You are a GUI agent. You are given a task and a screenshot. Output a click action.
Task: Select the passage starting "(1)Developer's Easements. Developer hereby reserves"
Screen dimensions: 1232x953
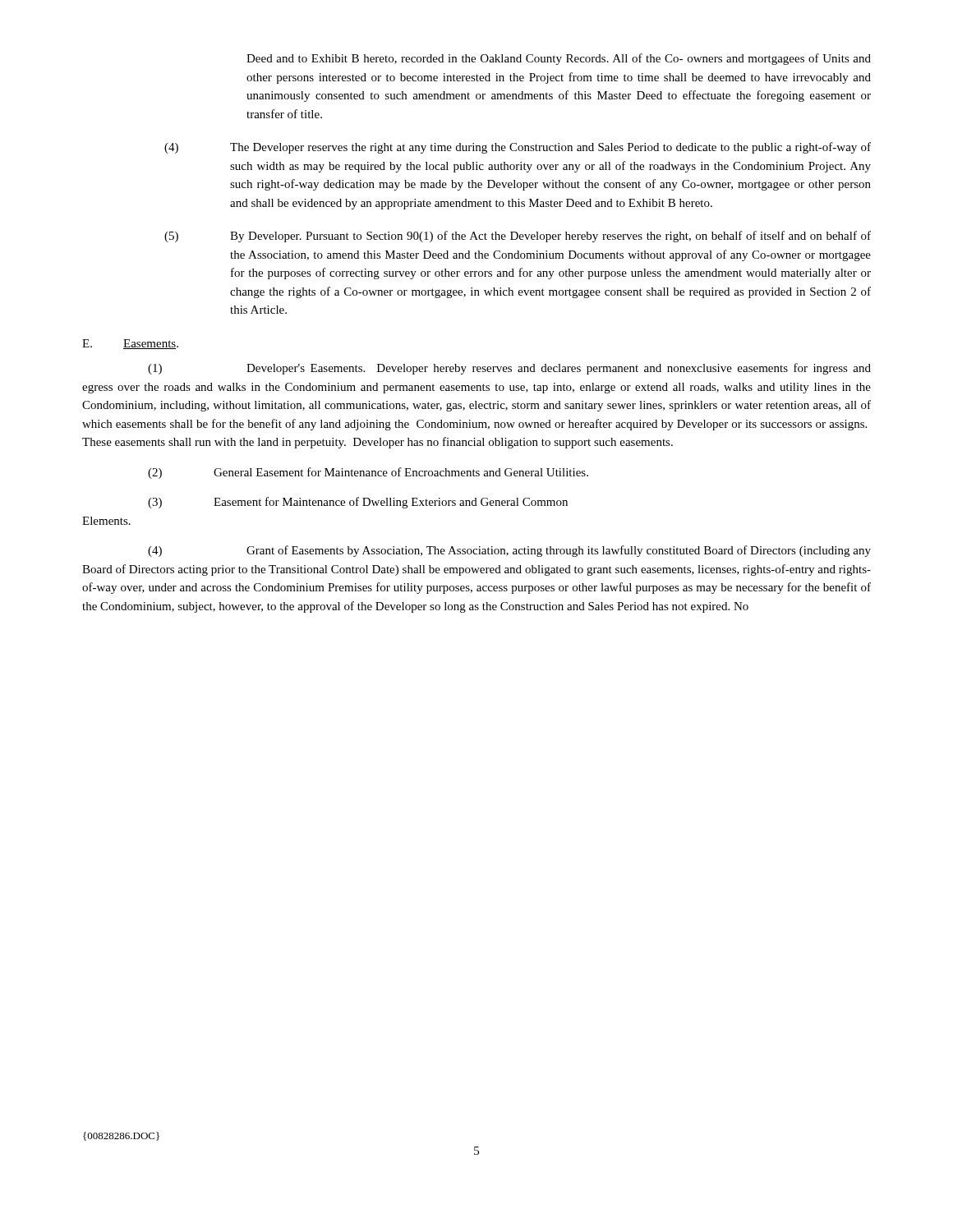click(476, 404)
